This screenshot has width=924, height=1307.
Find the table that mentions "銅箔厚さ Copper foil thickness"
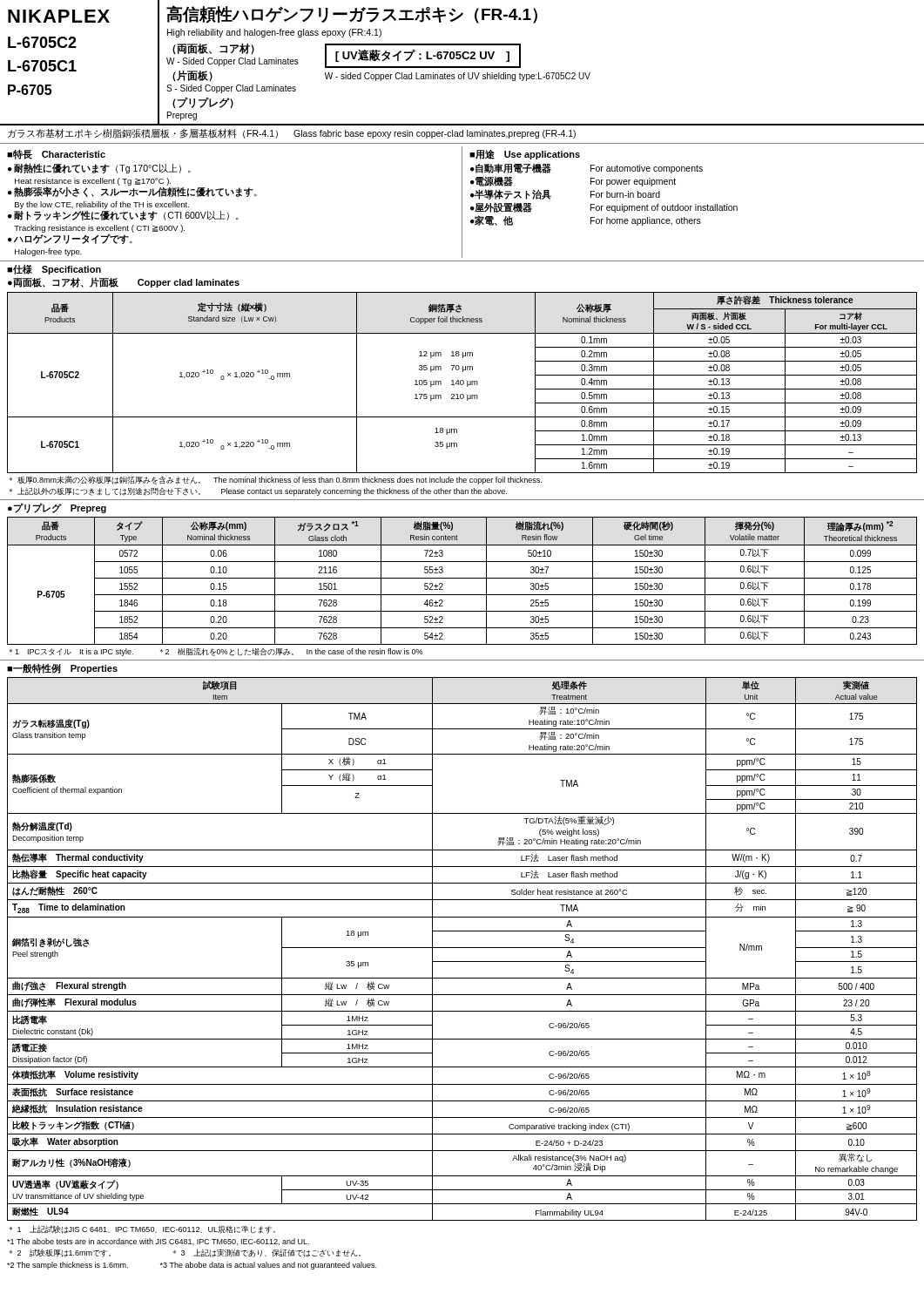point(462,382)
